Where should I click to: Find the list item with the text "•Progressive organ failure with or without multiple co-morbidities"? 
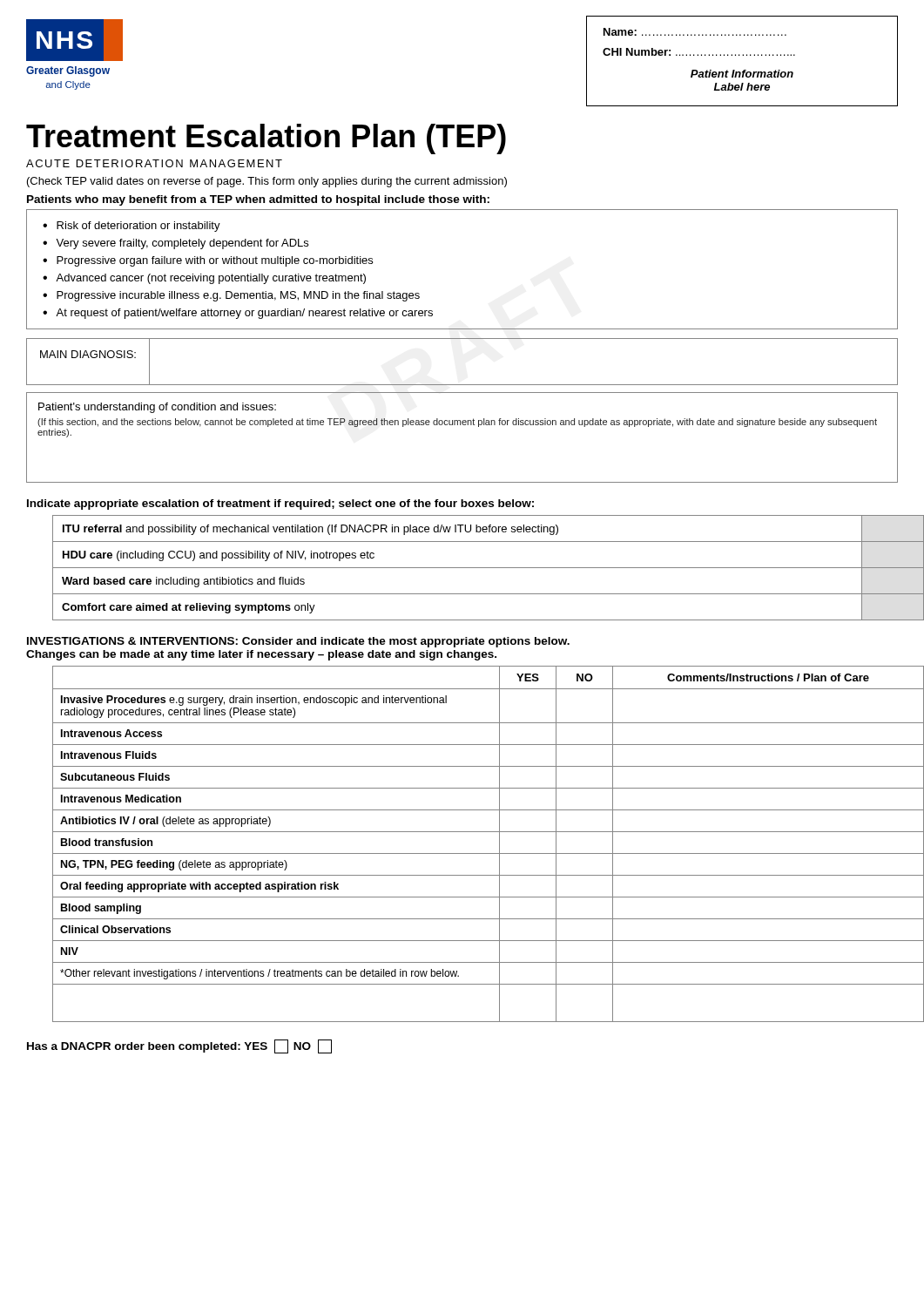point(208,261)
